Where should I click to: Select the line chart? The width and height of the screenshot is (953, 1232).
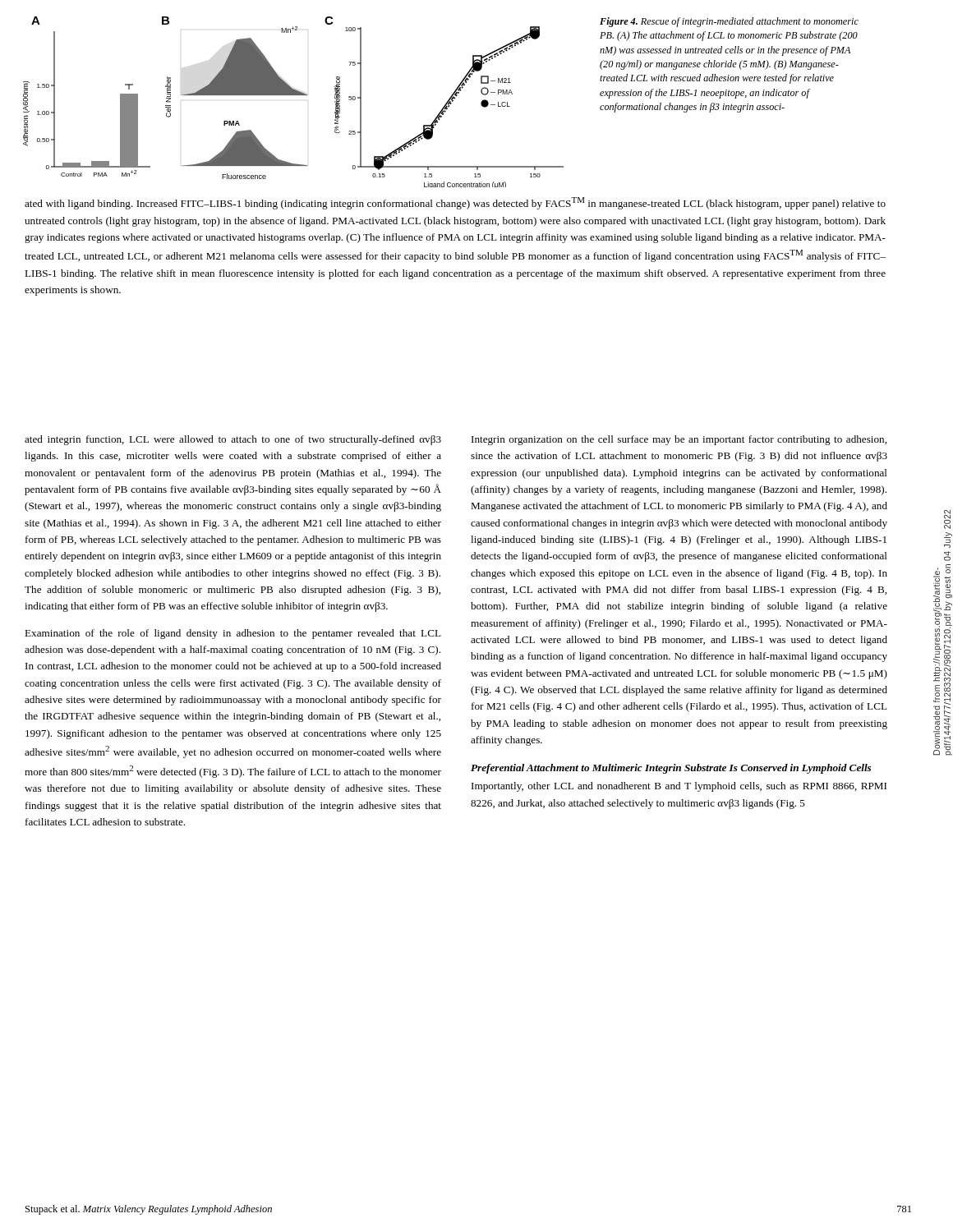click(449, 103)
